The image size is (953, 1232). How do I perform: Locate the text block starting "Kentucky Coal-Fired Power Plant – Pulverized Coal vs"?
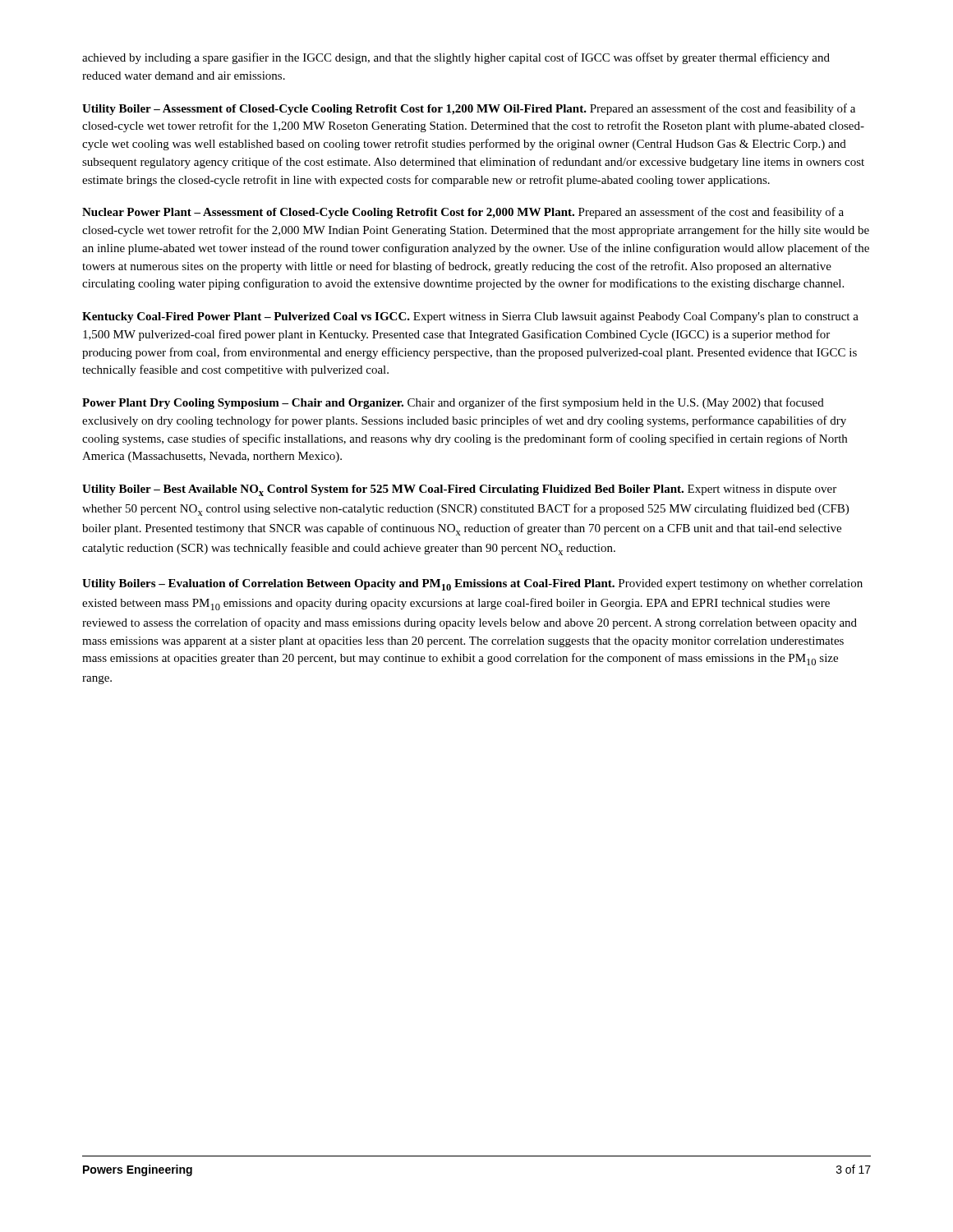click(470, 343)
